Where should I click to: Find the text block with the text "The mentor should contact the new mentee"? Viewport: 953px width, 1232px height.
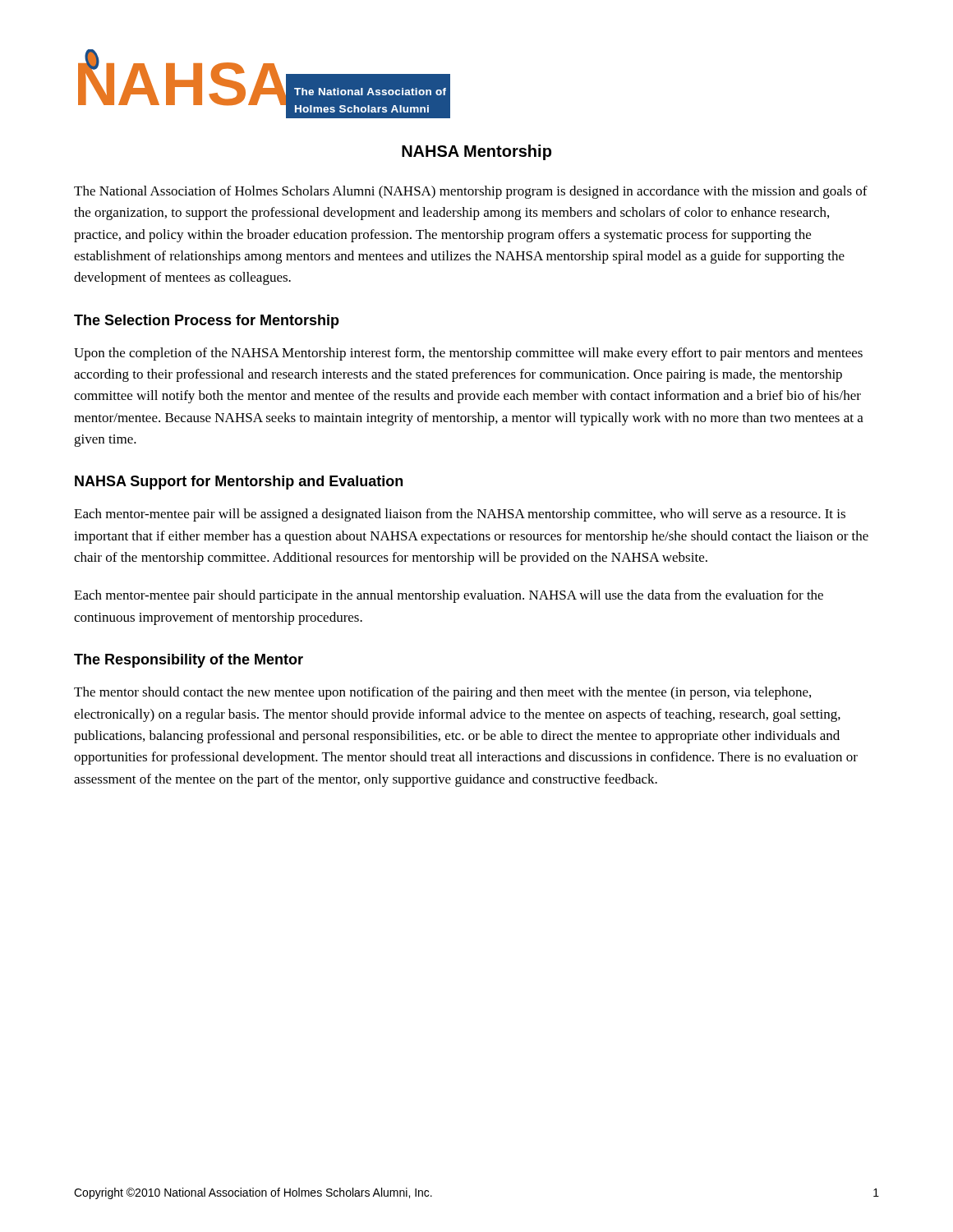466,735
